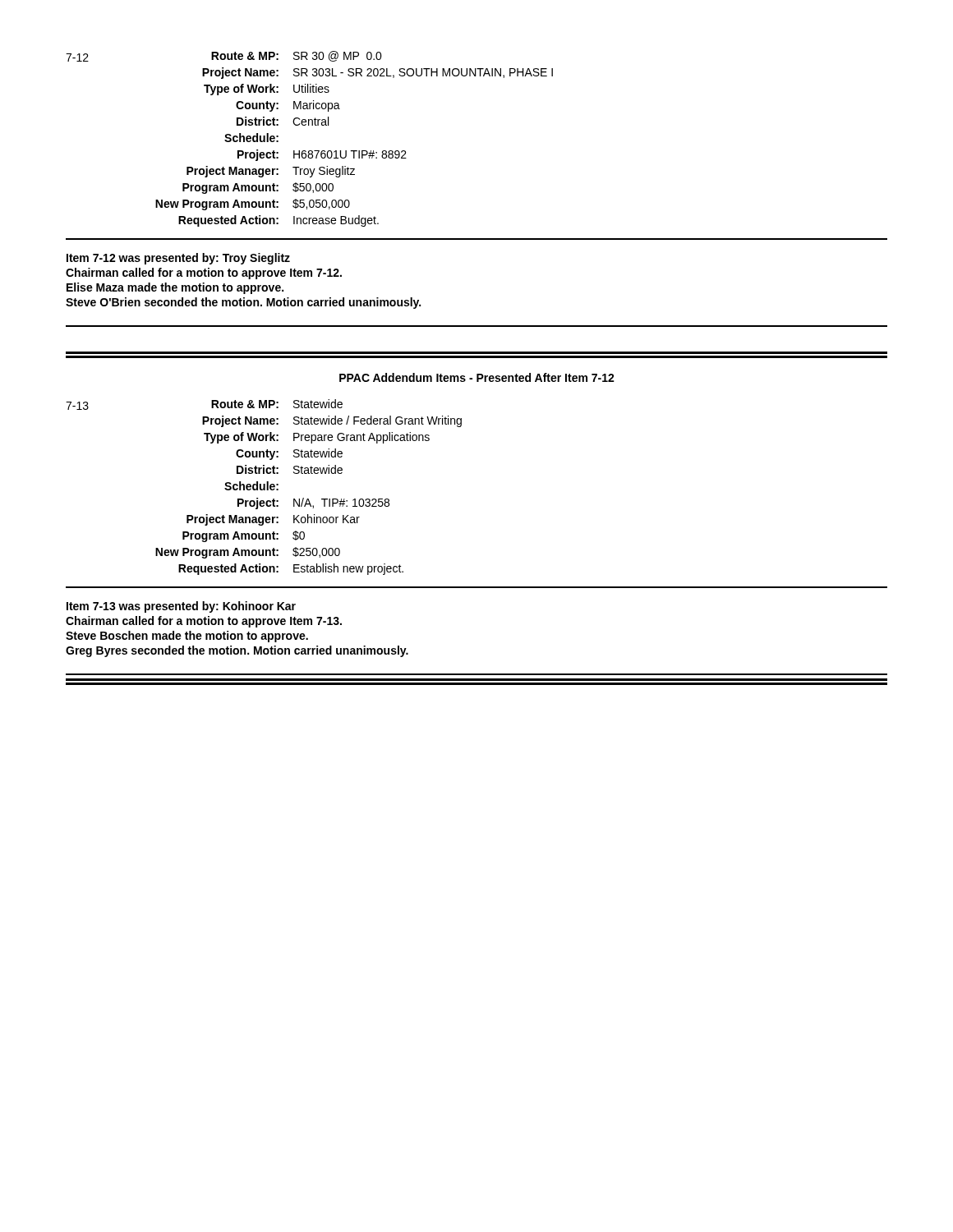Select the passage starting "7-13 Route & MP: Statewide Project"
The image size is (953, 1232).
coord(264,487)
